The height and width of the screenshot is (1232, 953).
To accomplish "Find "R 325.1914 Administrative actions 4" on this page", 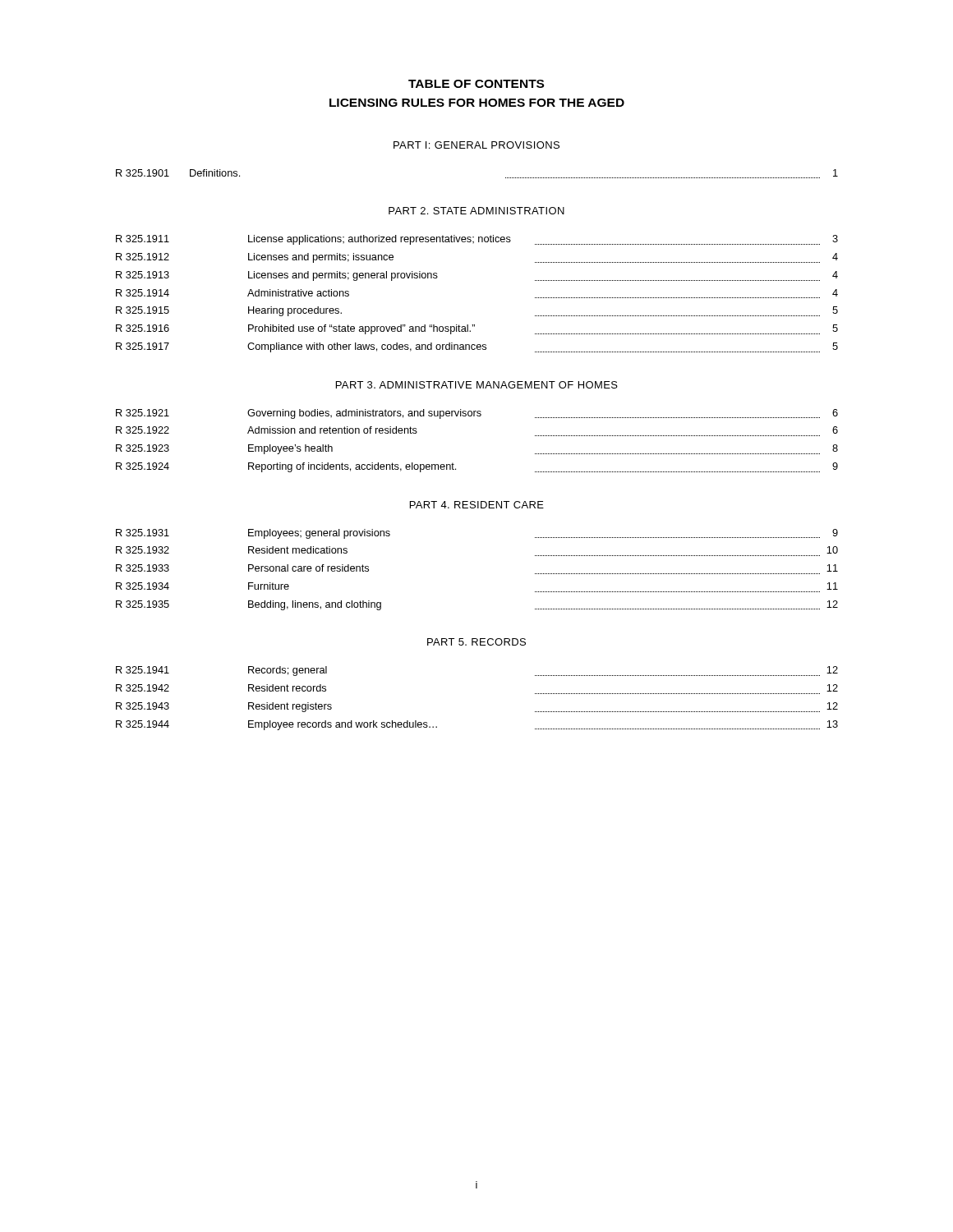I will (x=134, y=294).
